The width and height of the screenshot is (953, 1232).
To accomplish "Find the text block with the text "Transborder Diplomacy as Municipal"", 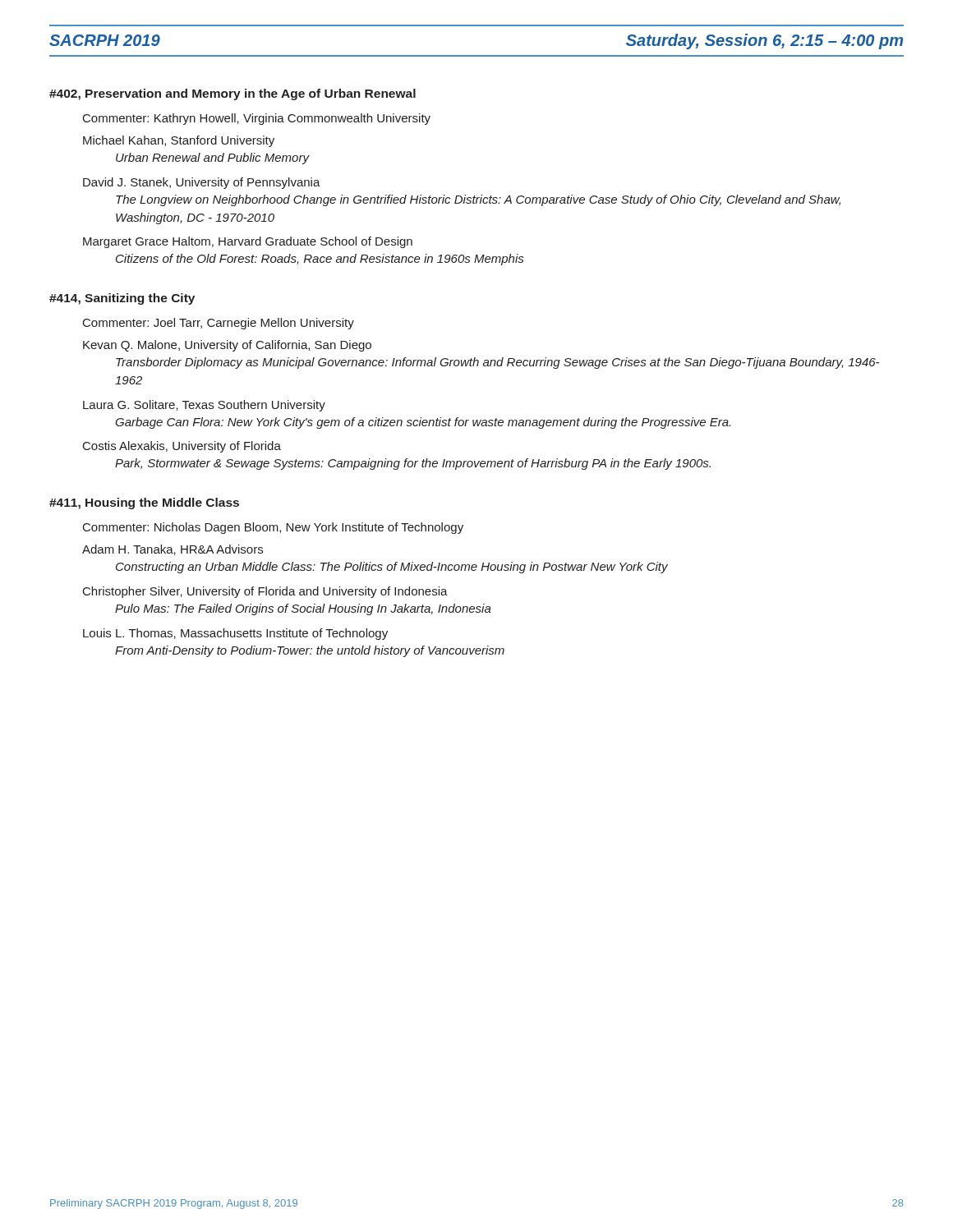I will [497, 371].
